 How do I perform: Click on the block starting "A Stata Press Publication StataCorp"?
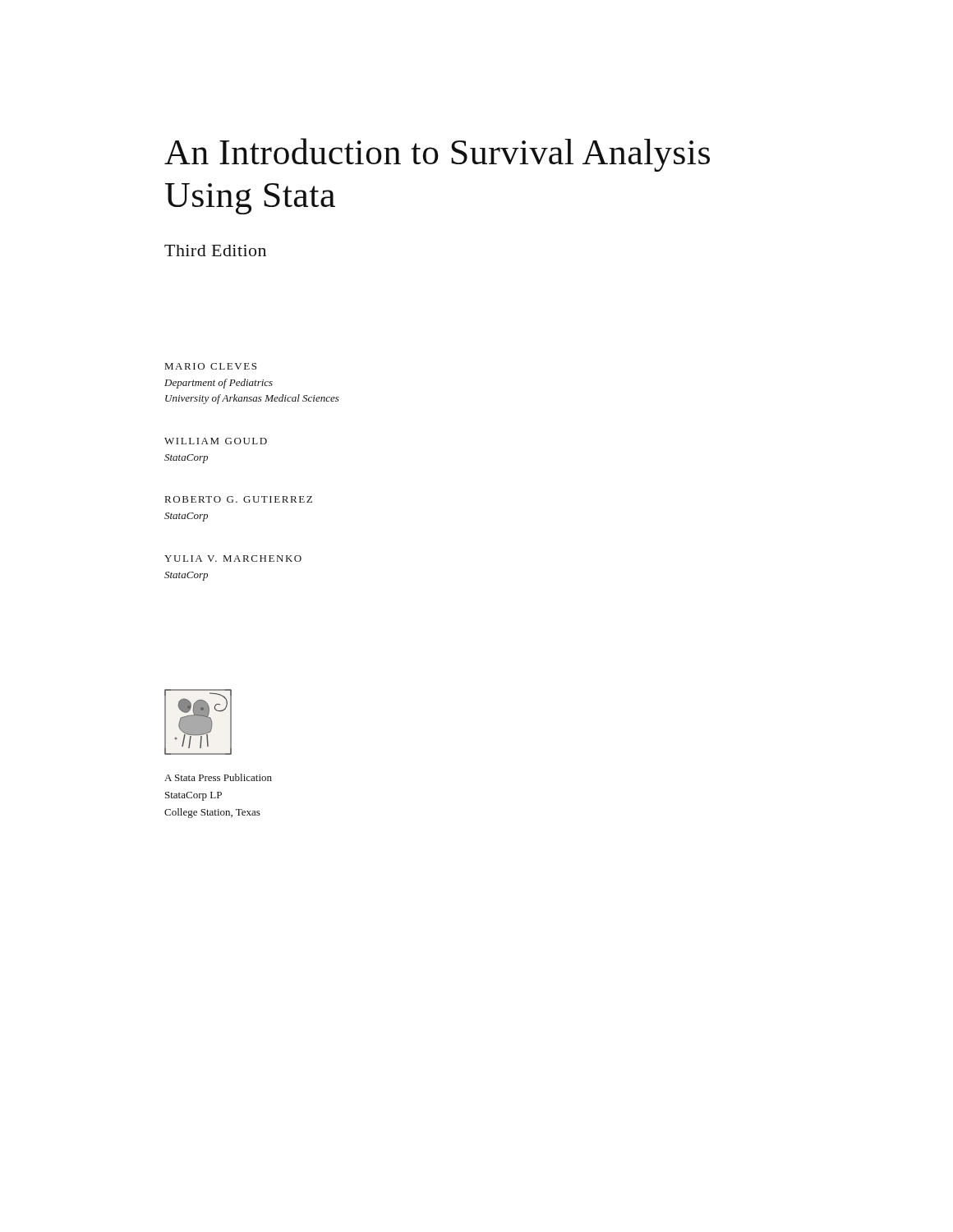coord(218,795)
